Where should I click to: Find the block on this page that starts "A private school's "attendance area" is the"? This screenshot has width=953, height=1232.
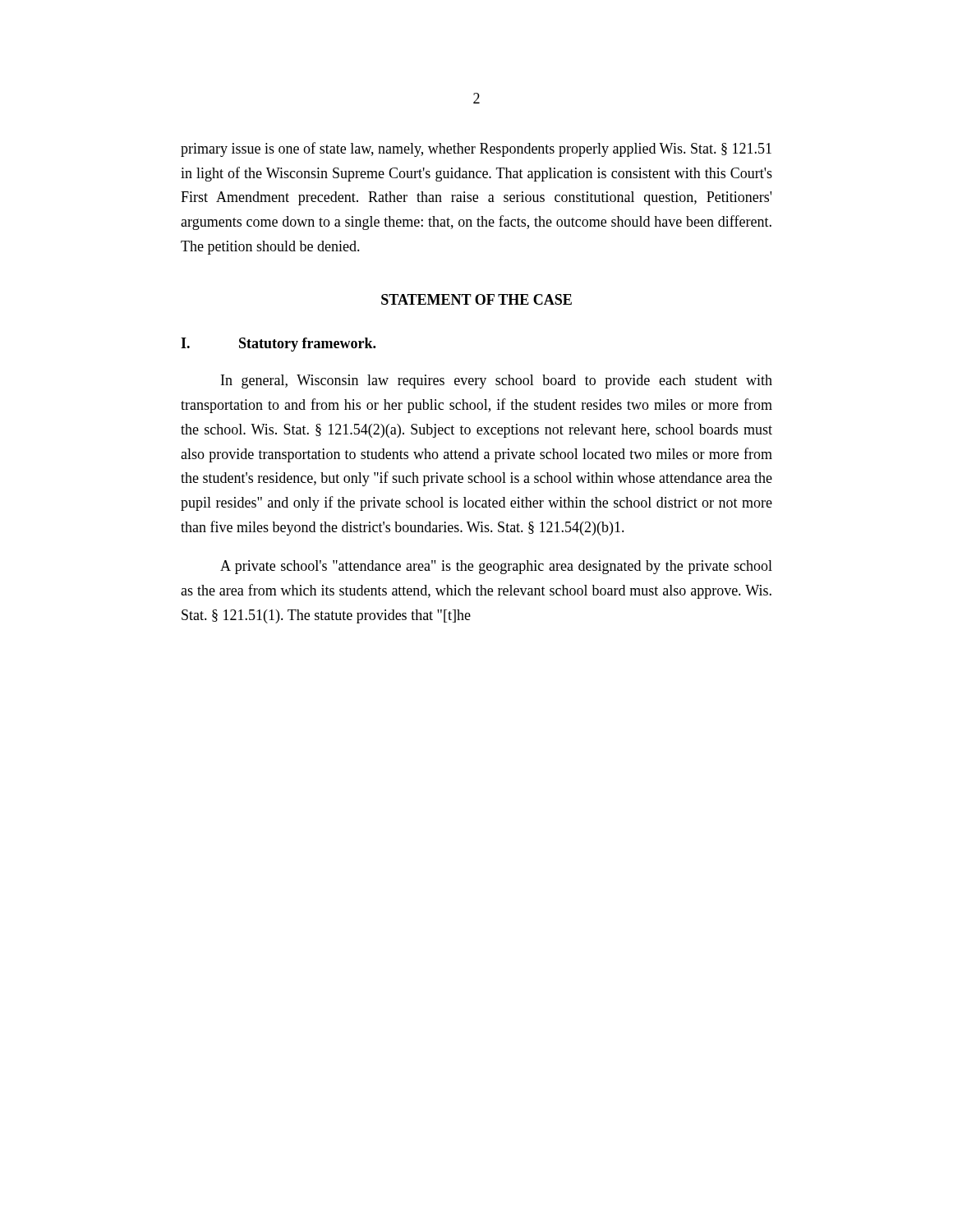click(476, 590)
